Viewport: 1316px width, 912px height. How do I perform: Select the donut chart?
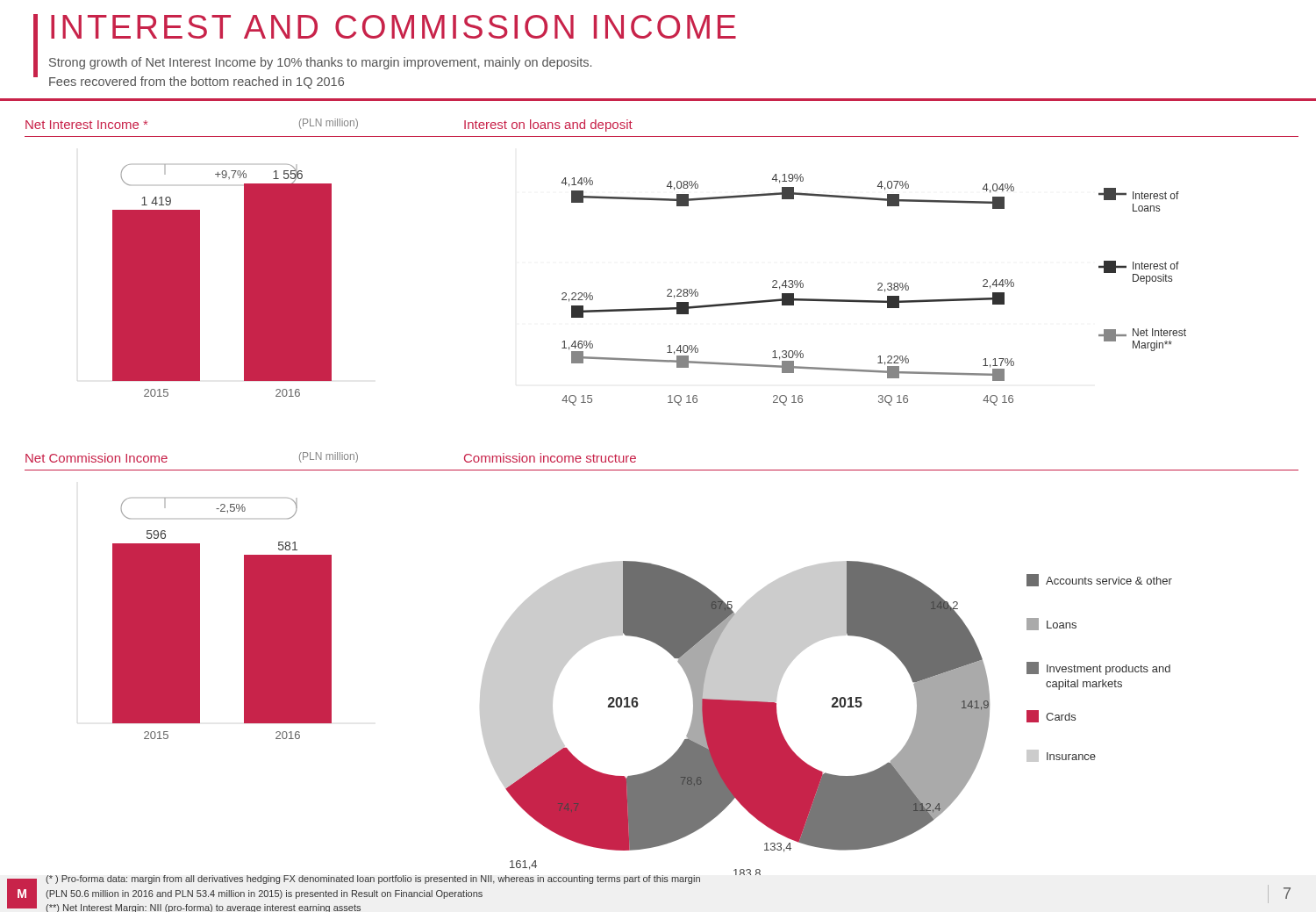tap(842, 693)
